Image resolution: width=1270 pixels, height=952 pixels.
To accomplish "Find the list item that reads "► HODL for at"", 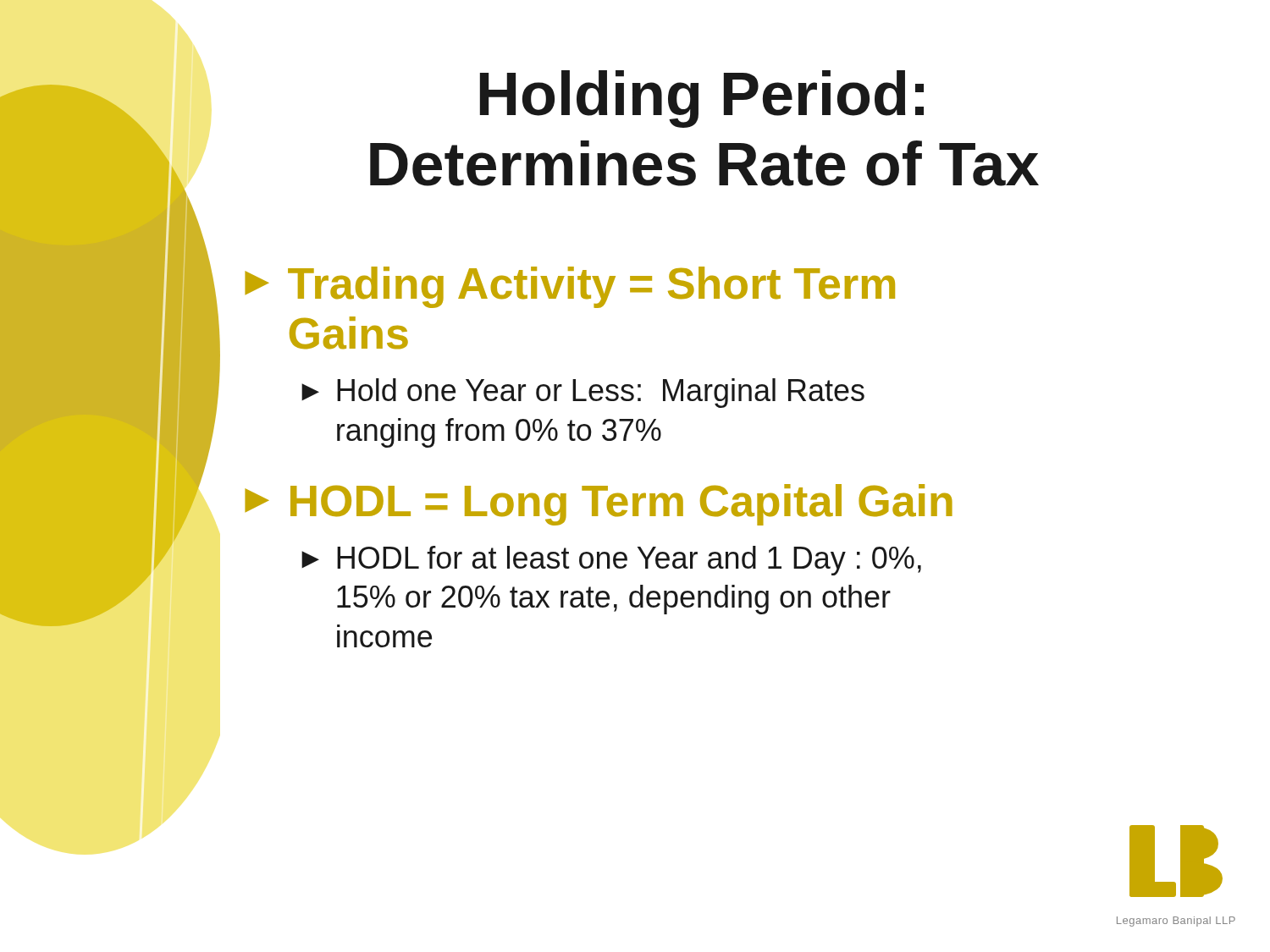I will click(610, 598).
